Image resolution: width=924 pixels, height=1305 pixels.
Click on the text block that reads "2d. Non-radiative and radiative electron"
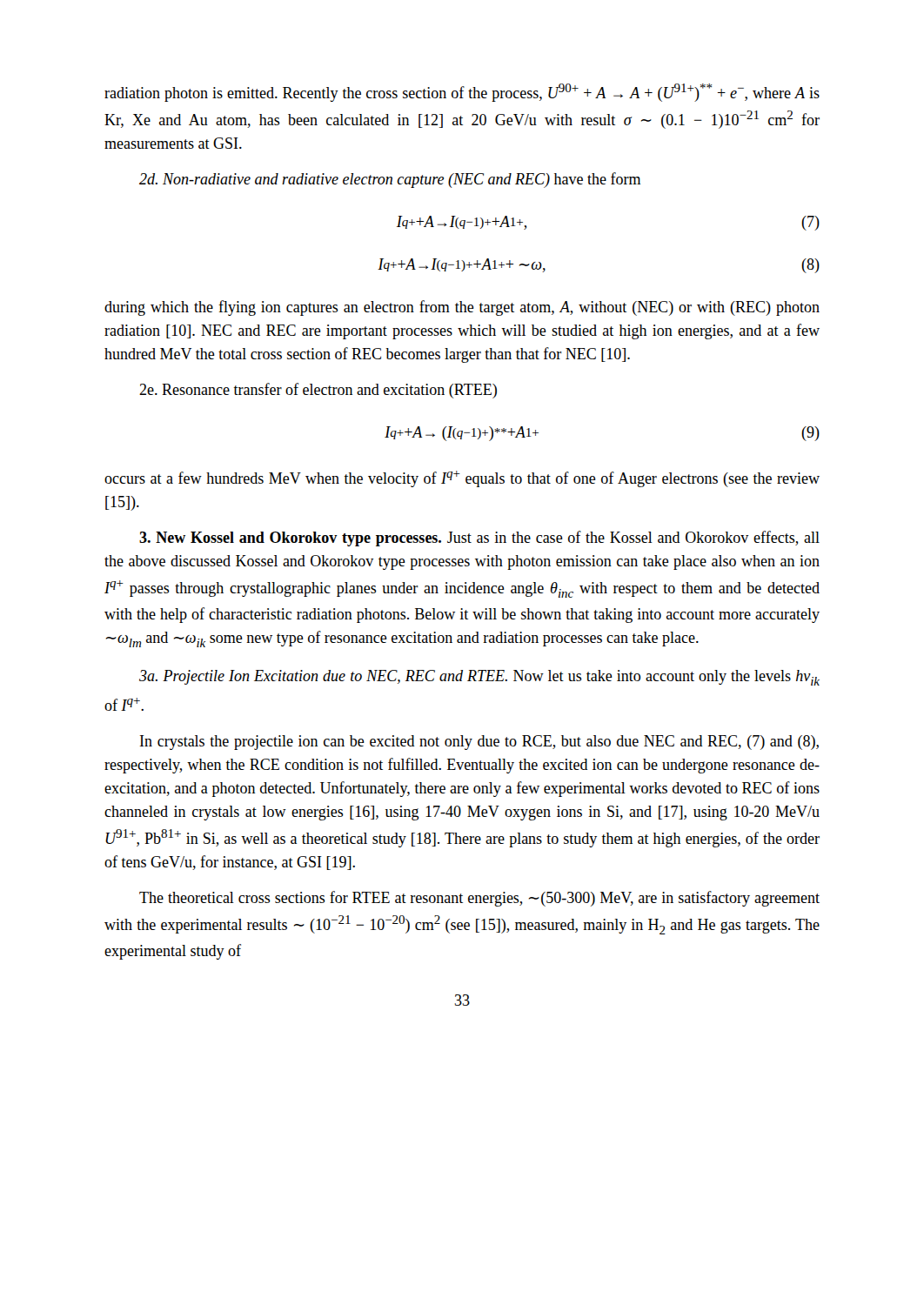[x=462, y=180]
